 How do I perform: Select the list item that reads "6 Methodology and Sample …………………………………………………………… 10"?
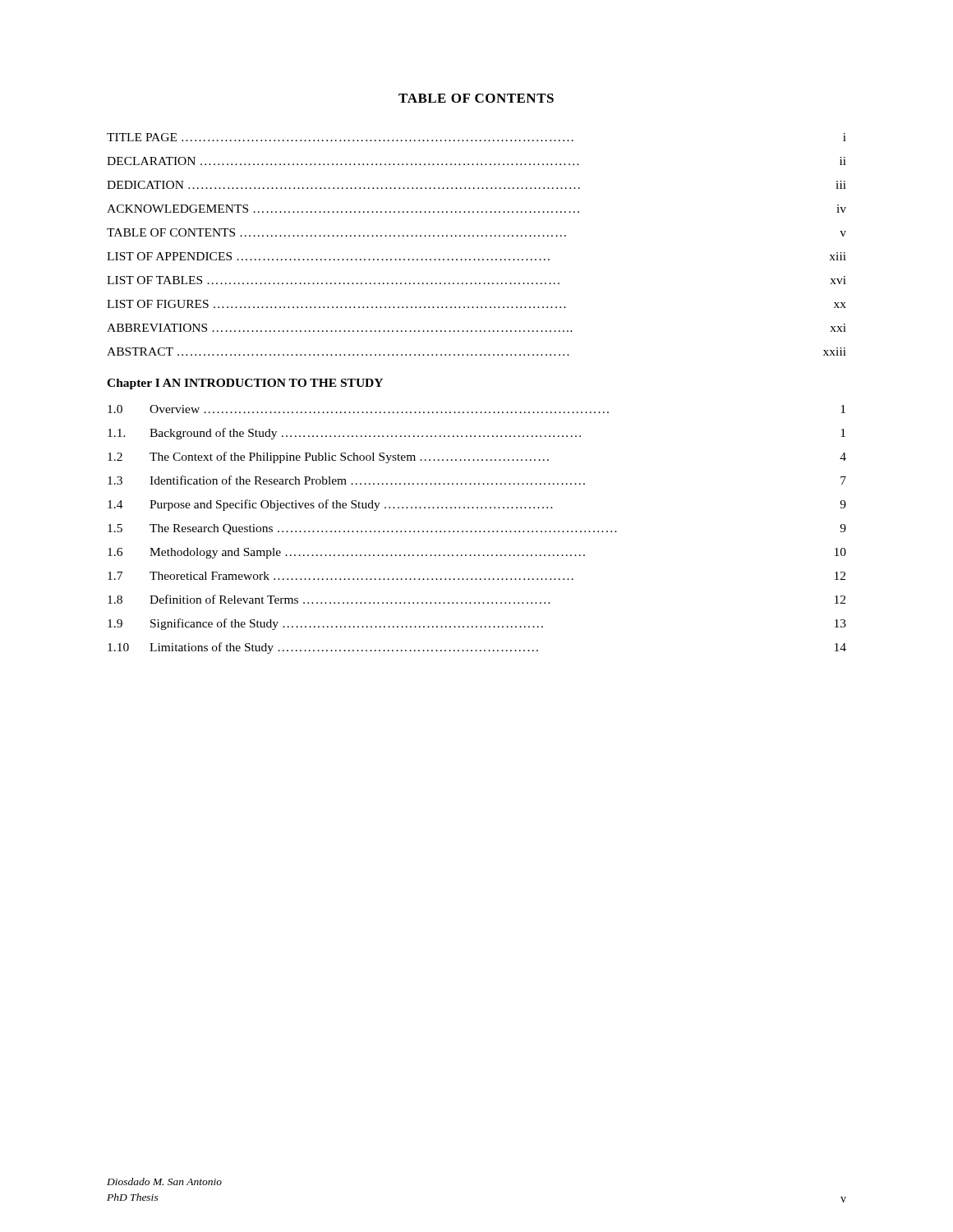[x=476, y=552]
